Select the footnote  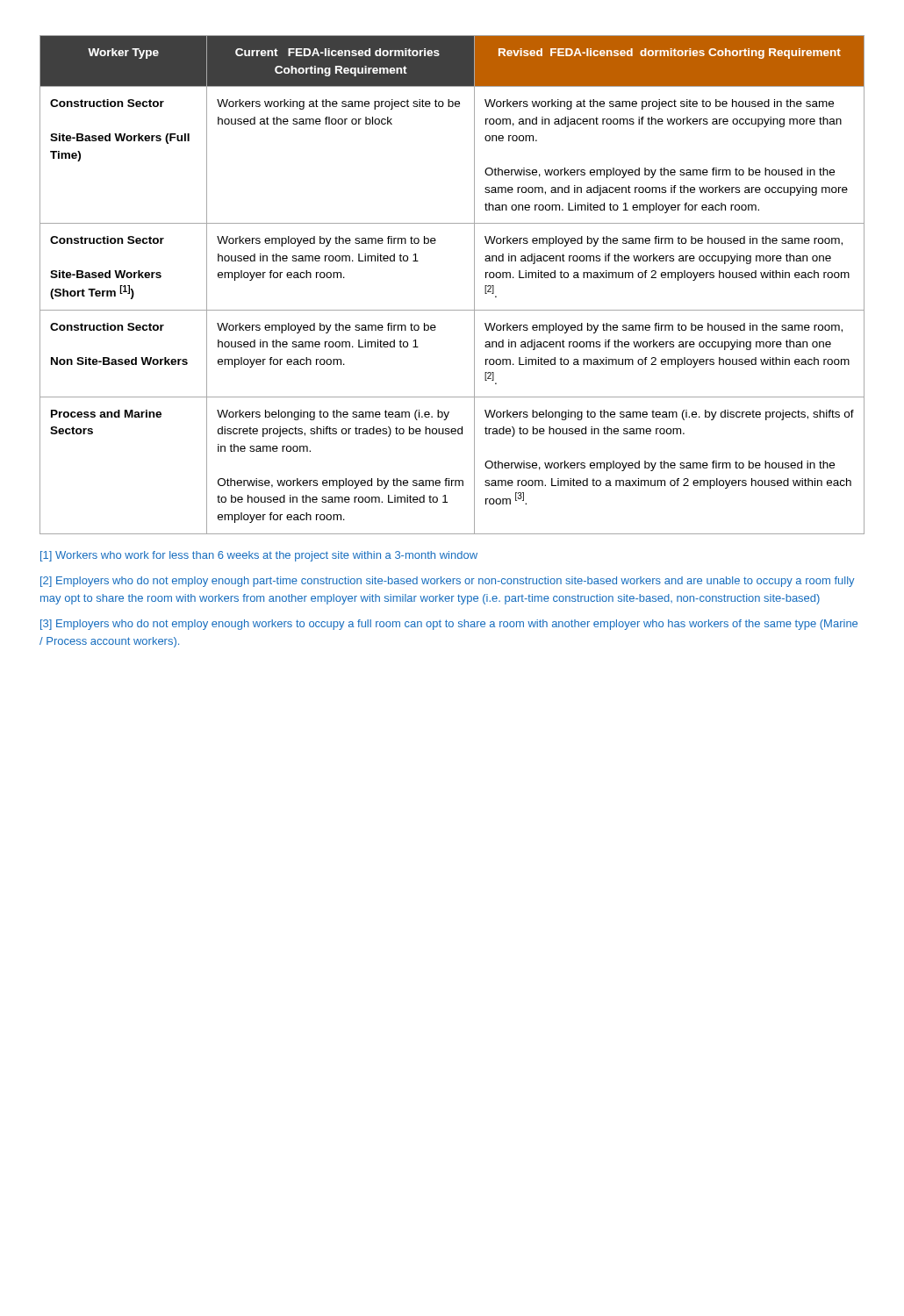[452, 598]
